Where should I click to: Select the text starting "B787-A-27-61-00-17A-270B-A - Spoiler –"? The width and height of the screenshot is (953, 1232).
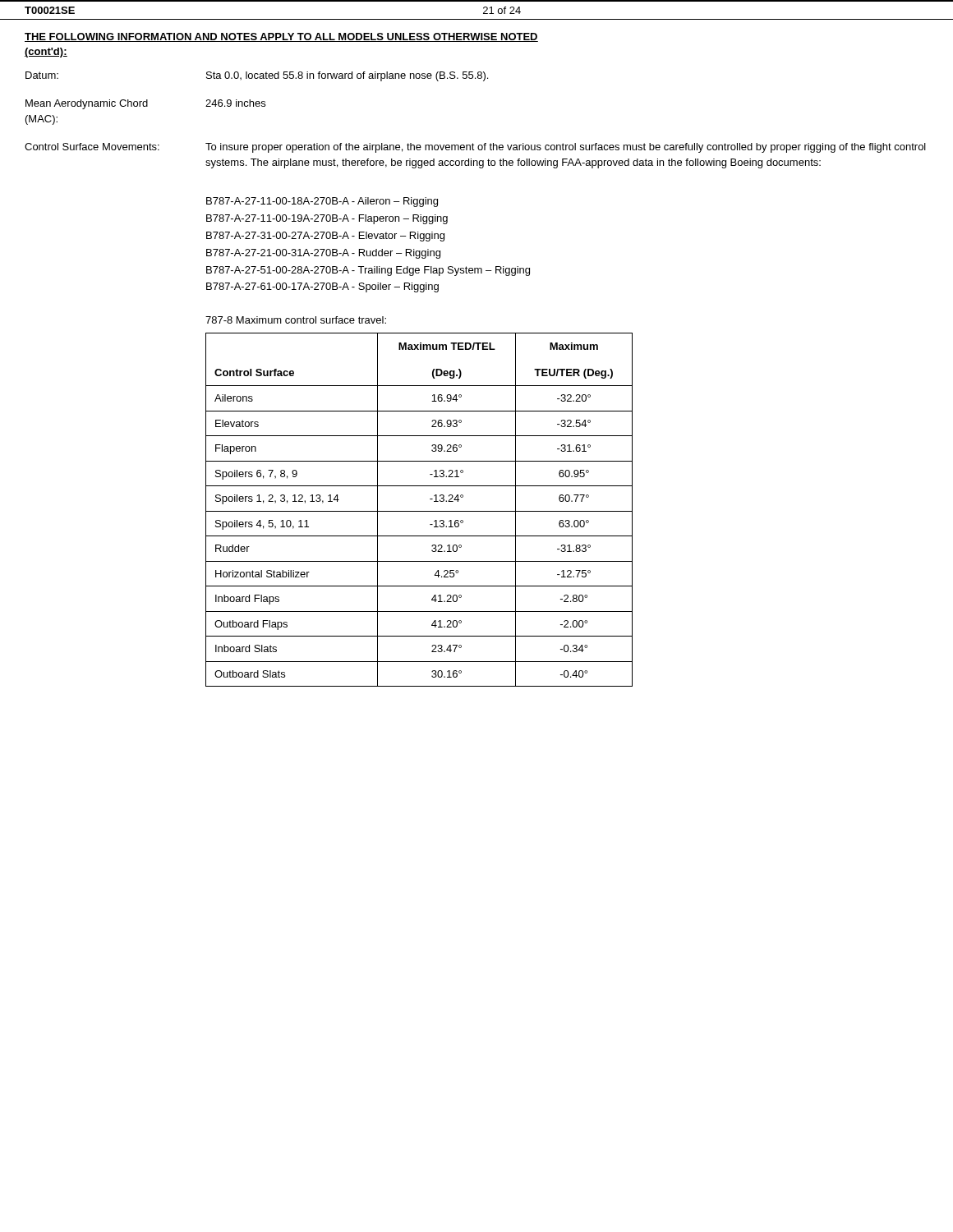[x=322, y=287]
